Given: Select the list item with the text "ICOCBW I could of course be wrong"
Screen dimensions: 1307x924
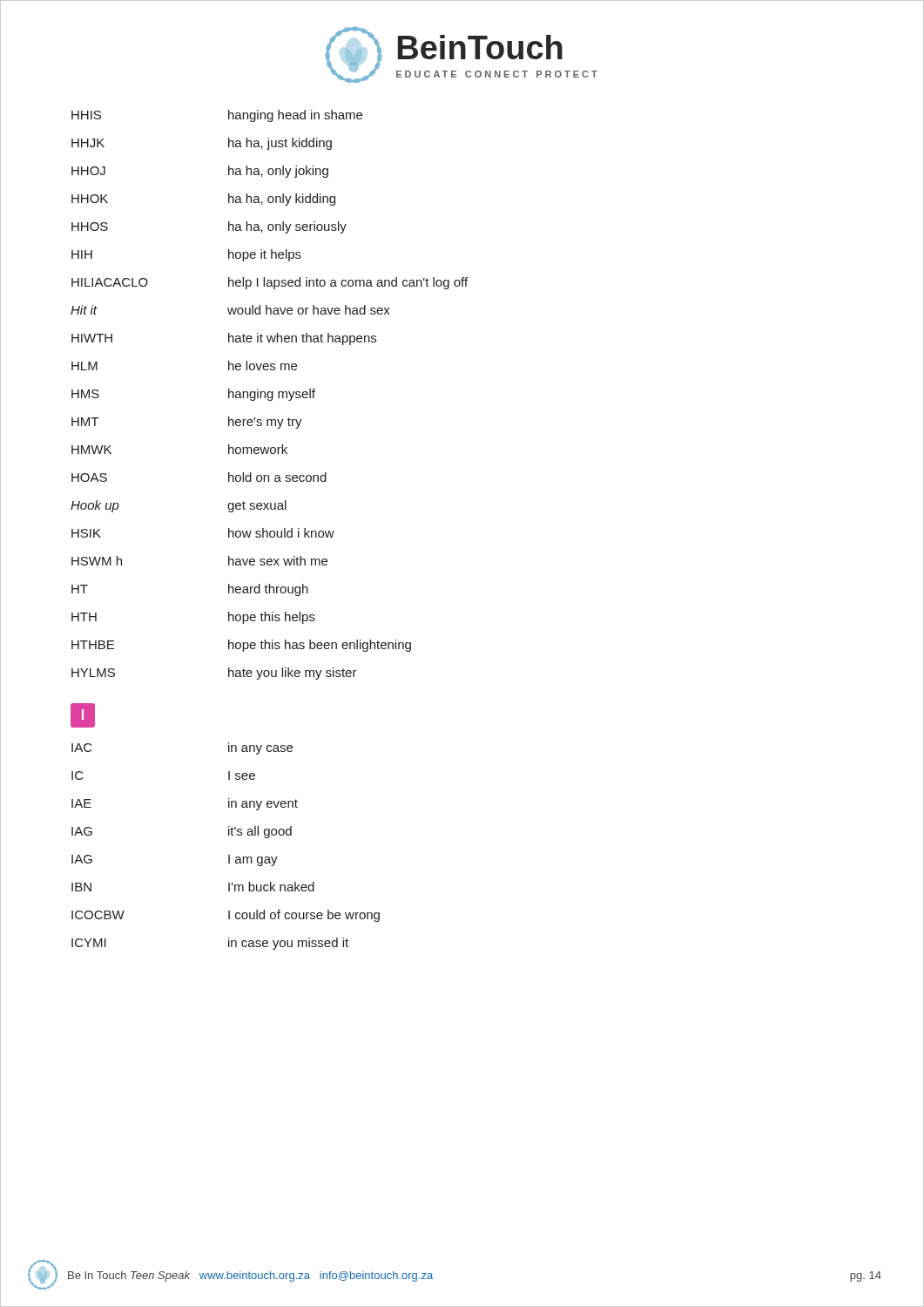Looking at the screenshot, I should pyautogui.click(x=226, y=916).
